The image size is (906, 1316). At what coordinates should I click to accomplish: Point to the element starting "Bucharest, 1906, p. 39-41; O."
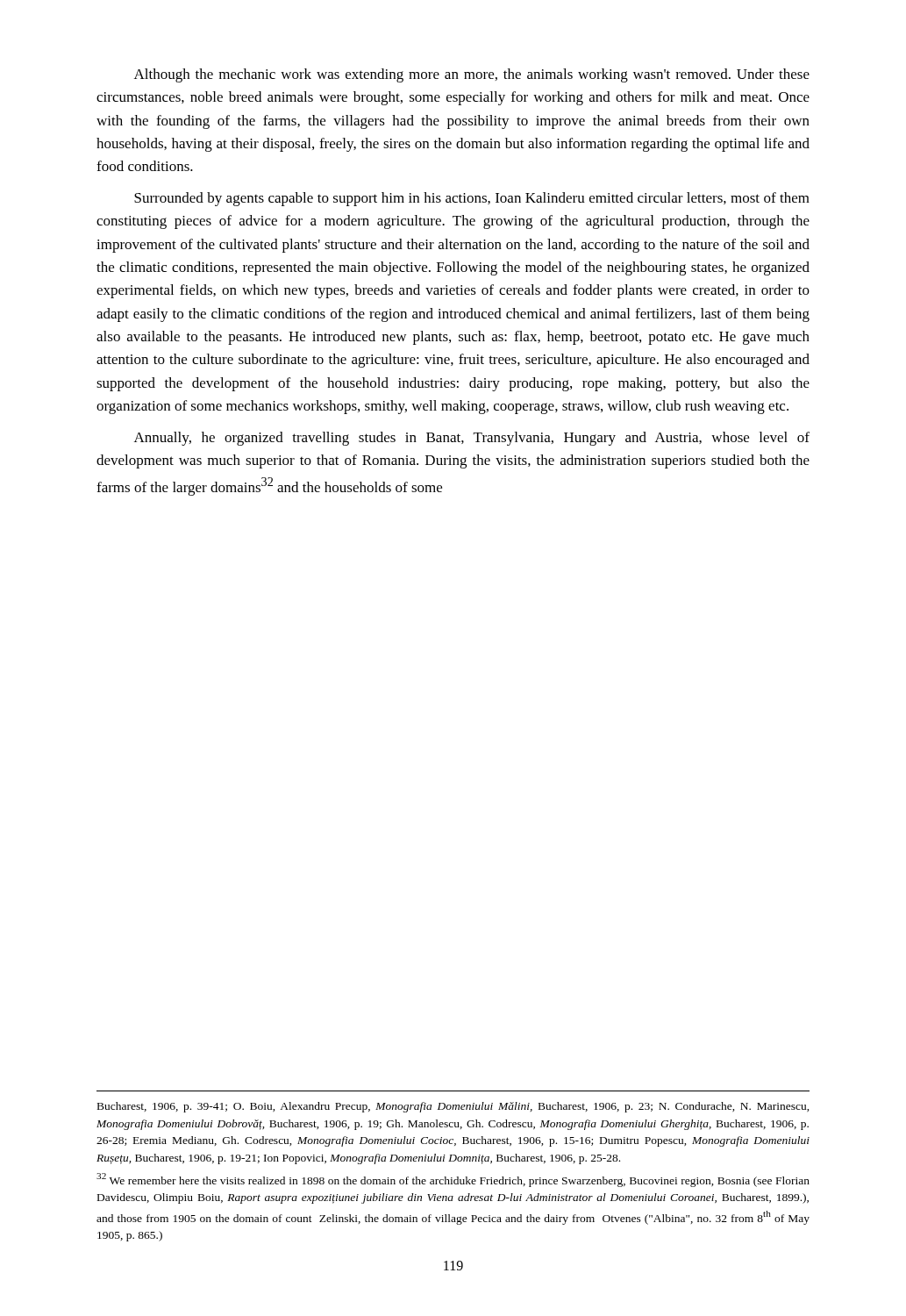453,1171
